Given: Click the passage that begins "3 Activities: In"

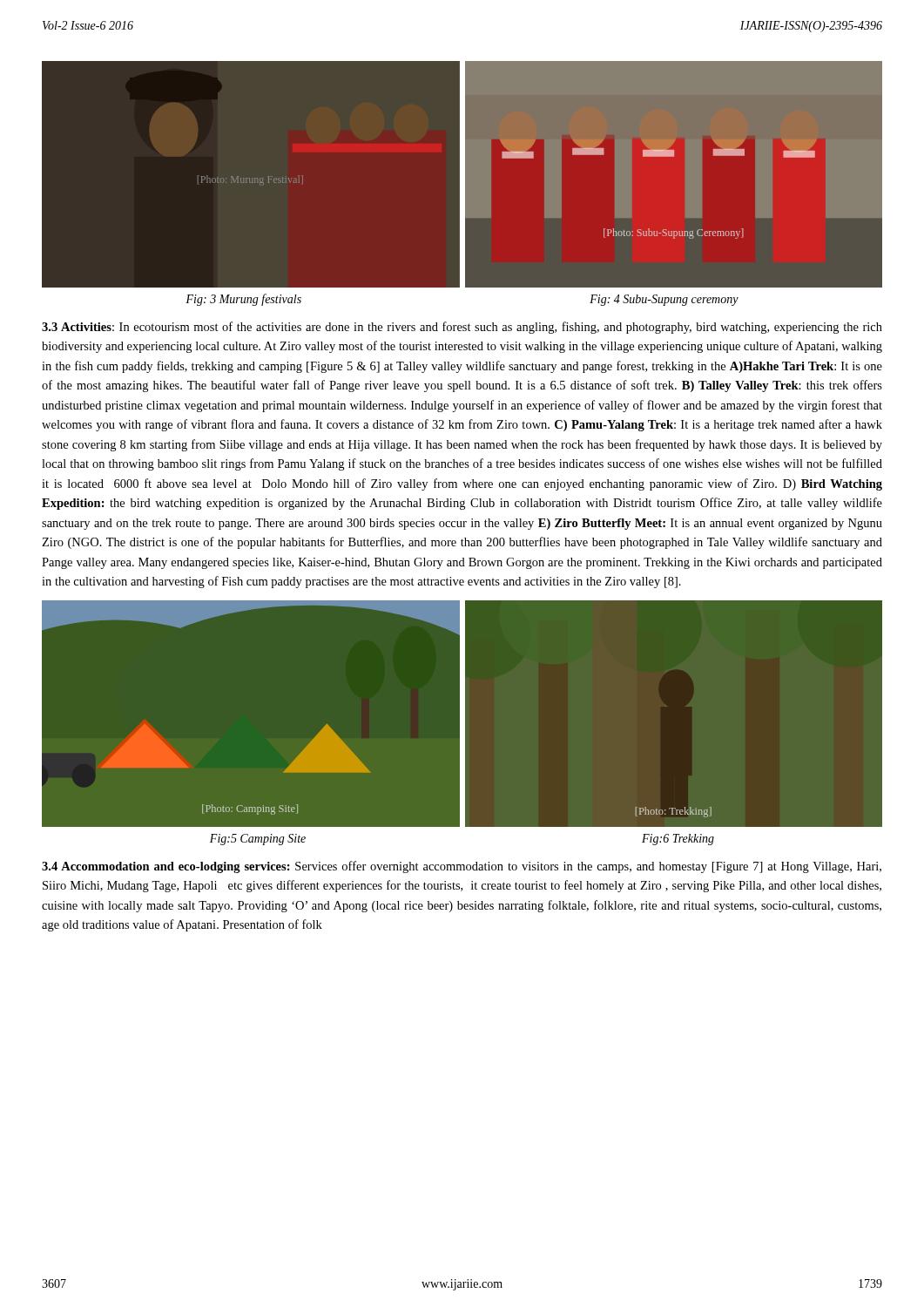Looking at the screenshot, I should [462, 454].
